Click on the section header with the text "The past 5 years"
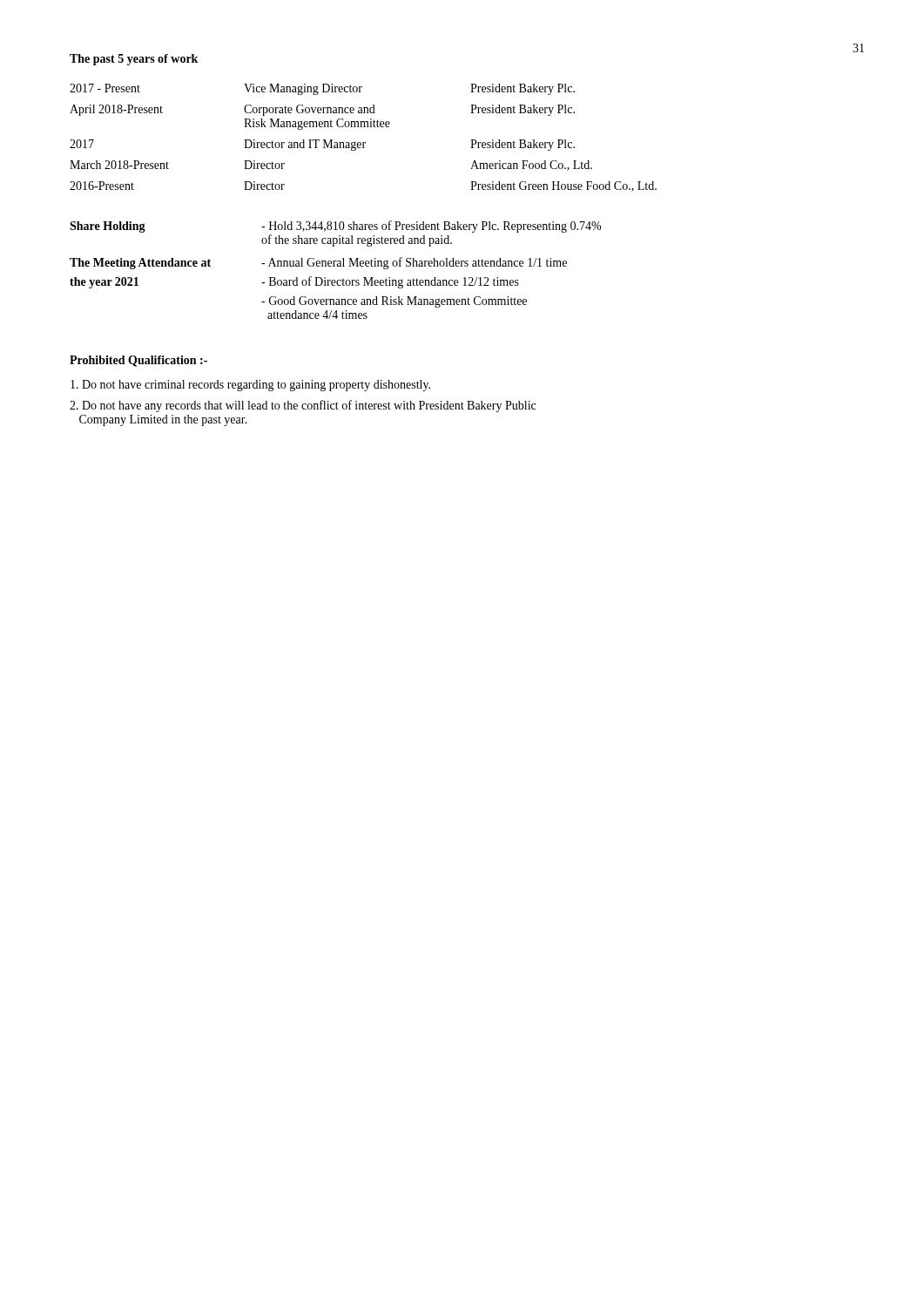Screen dimensions: 1307x924 [x=134, y=59]
